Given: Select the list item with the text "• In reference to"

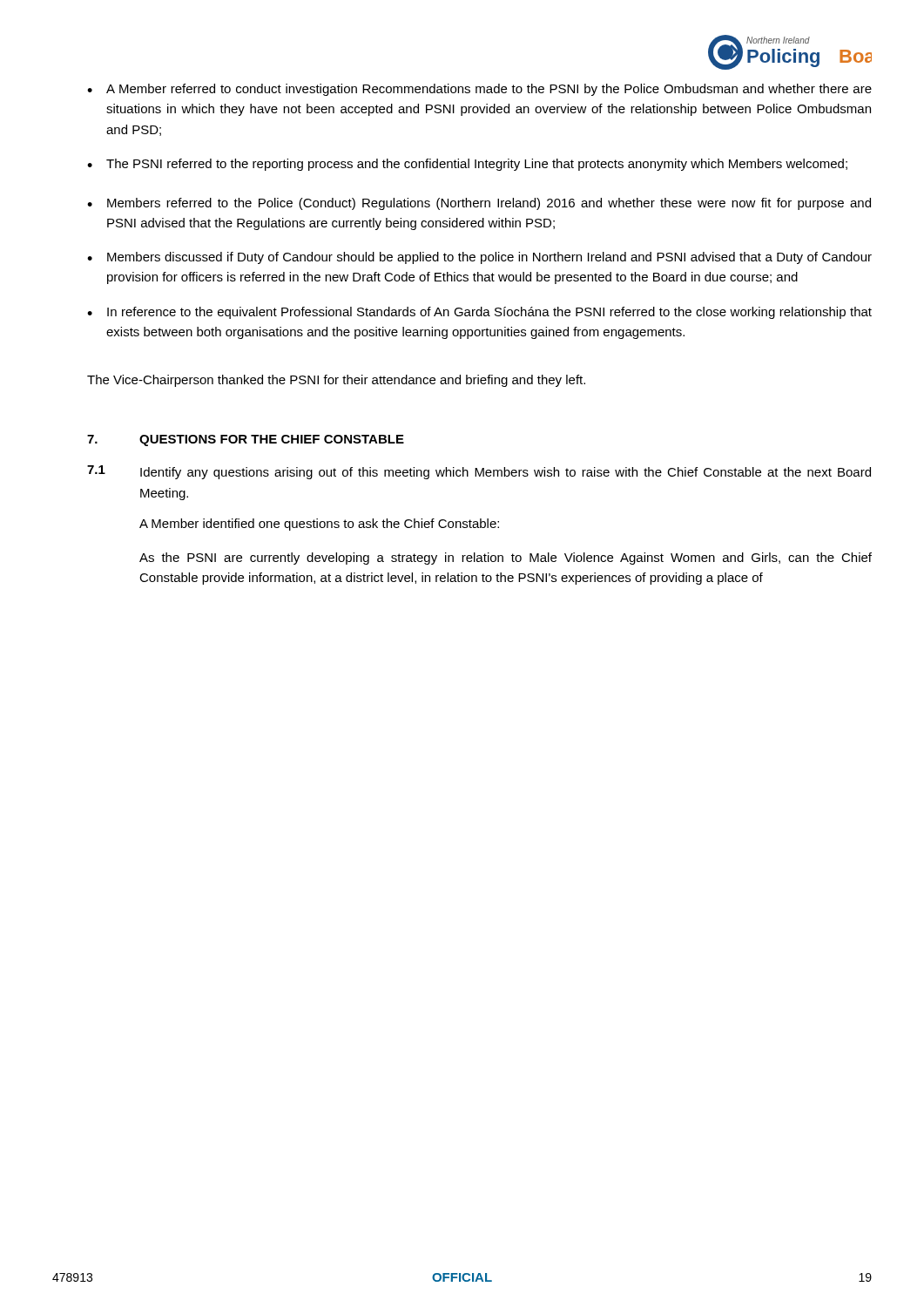Looking at the screenshot, I should coord(479,321).
